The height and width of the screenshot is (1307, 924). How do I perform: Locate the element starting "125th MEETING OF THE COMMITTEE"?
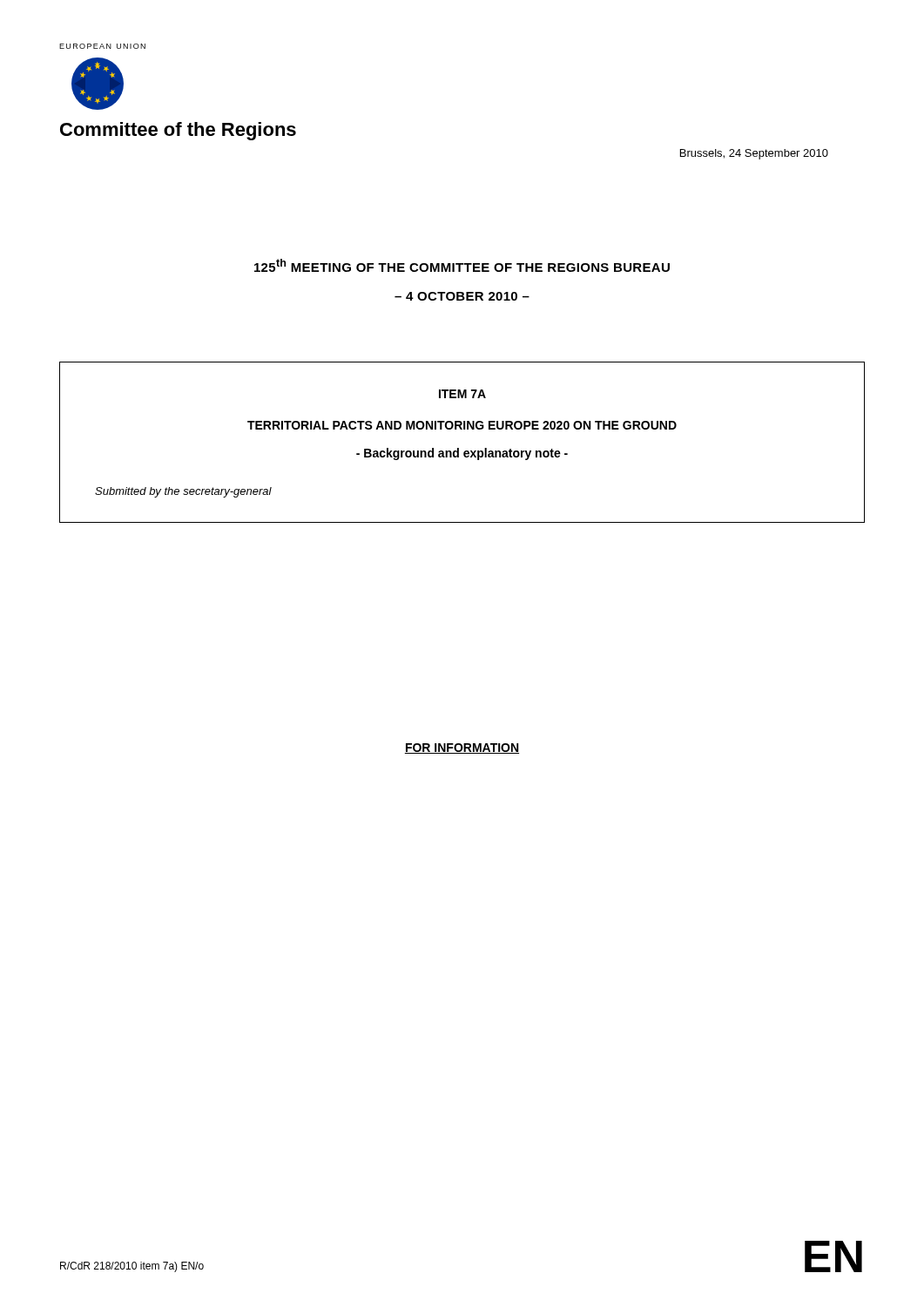tap(462, 280)
